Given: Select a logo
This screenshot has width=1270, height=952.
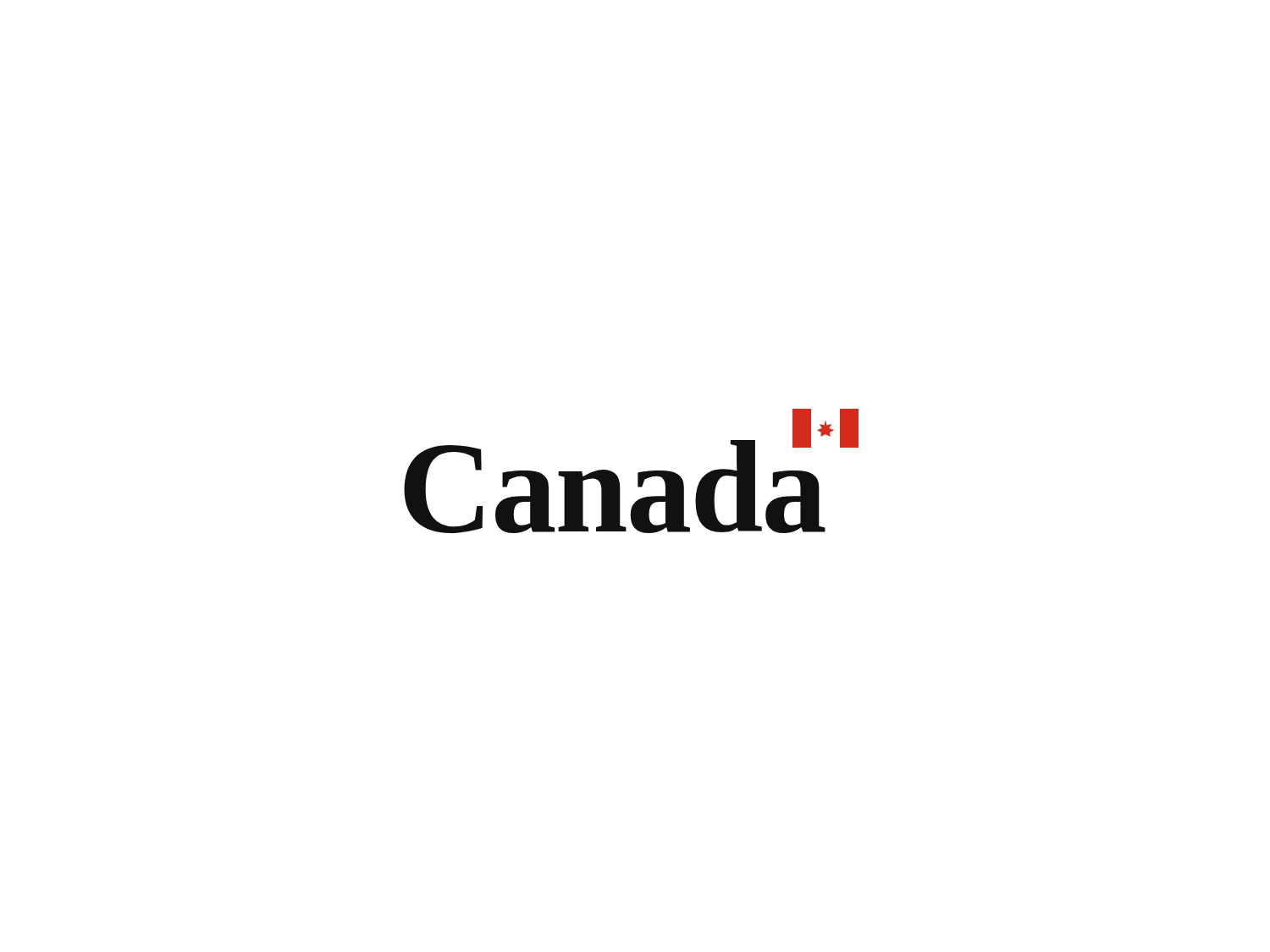Looking at the screenshot, I should point(635,476).
